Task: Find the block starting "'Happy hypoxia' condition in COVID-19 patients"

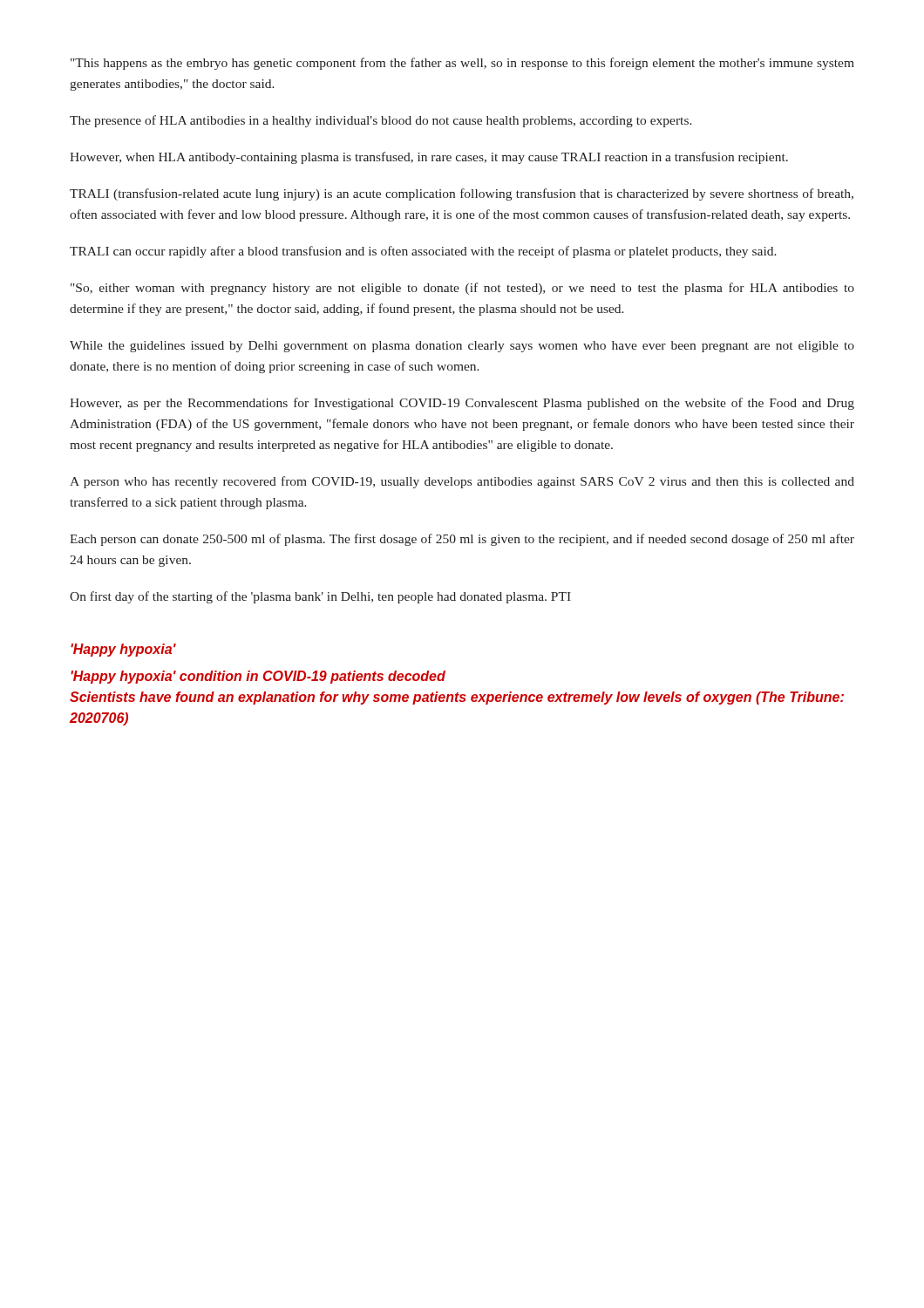Action: click(x=457, y=697)
